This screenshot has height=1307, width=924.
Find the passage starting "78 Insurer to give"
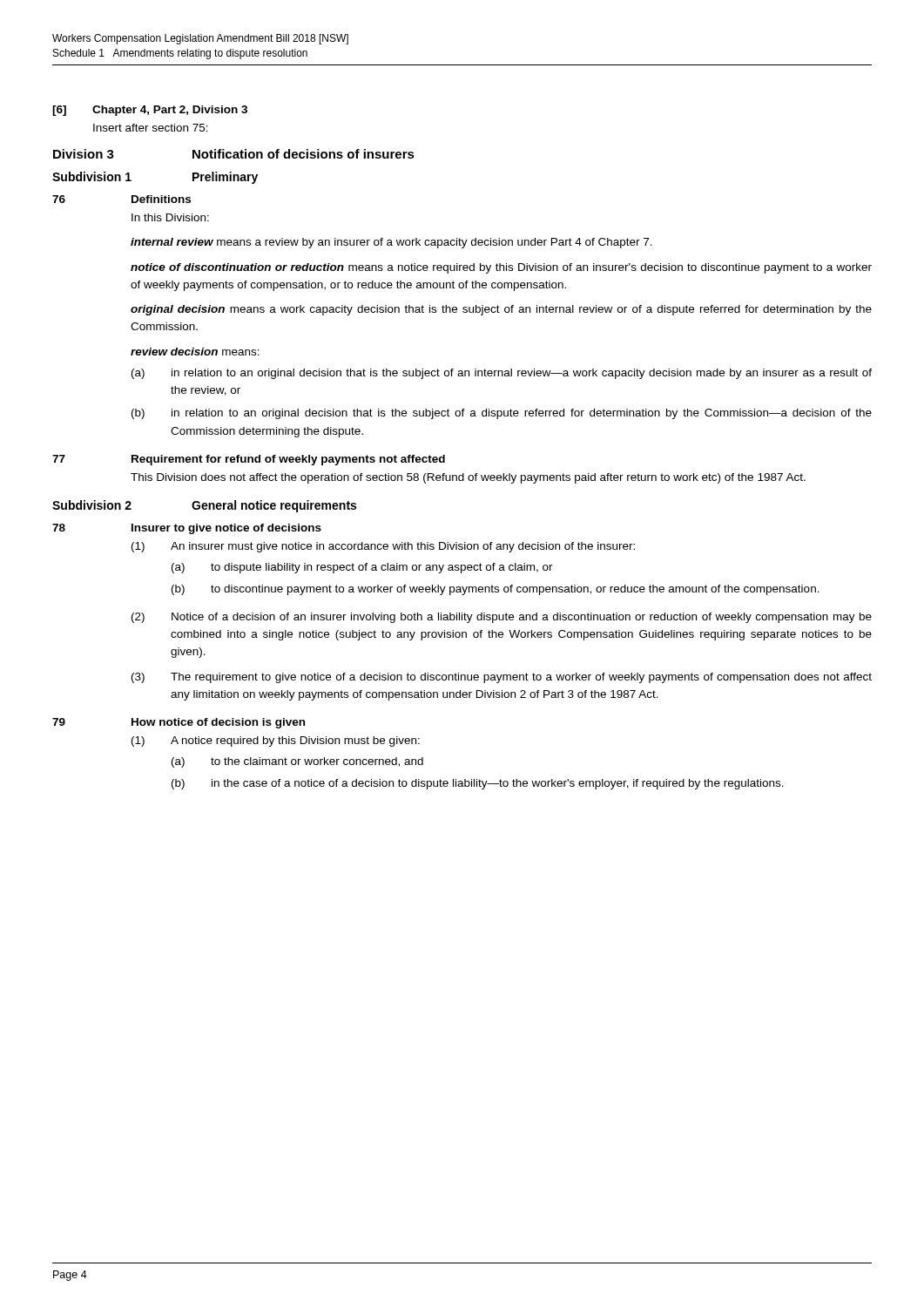[x=187, y=528]
